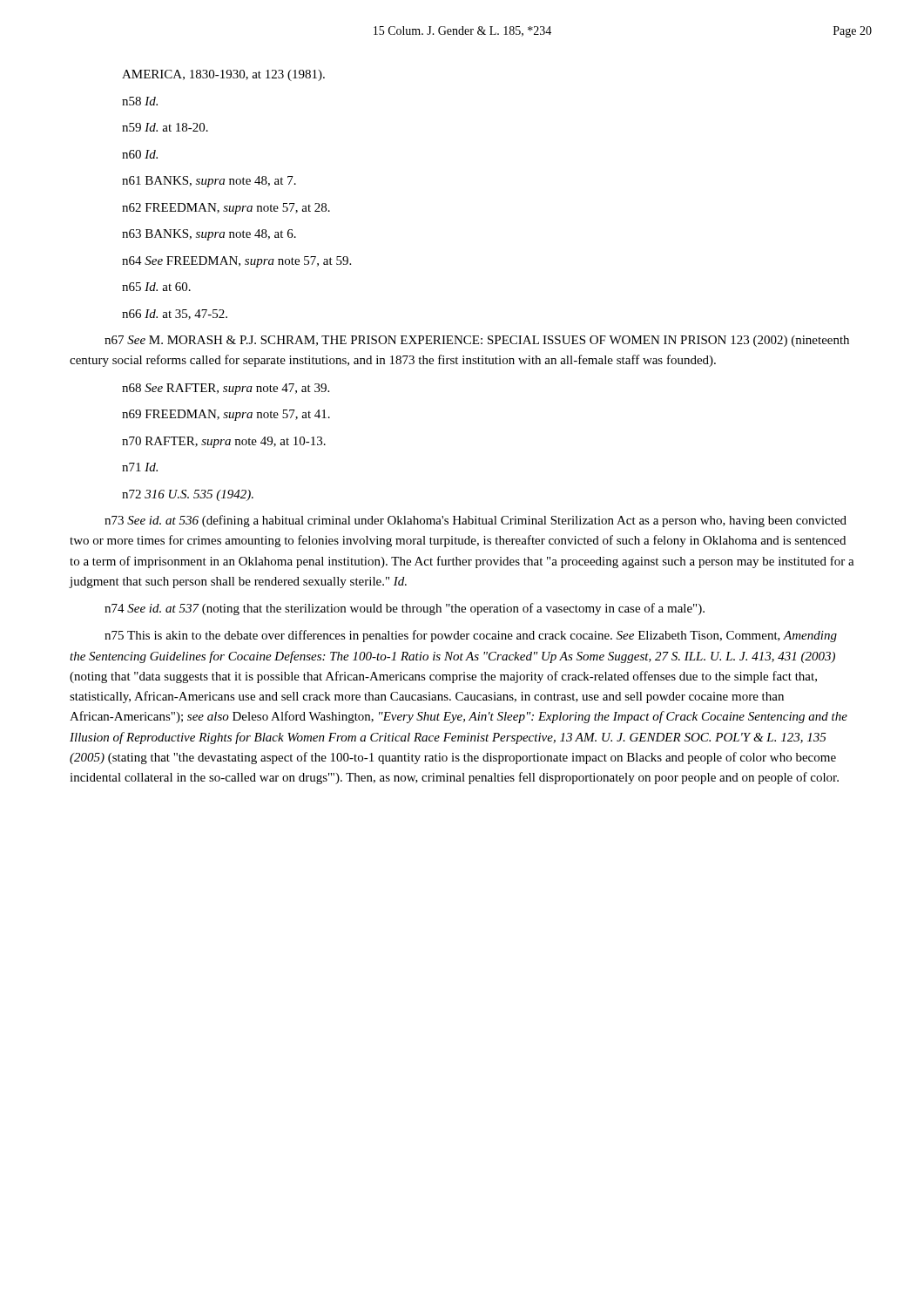This screenshot has width=924, height=1307.
Task: Click on the text starting "n73 See id. at"
Action: [x=462, y=551]
